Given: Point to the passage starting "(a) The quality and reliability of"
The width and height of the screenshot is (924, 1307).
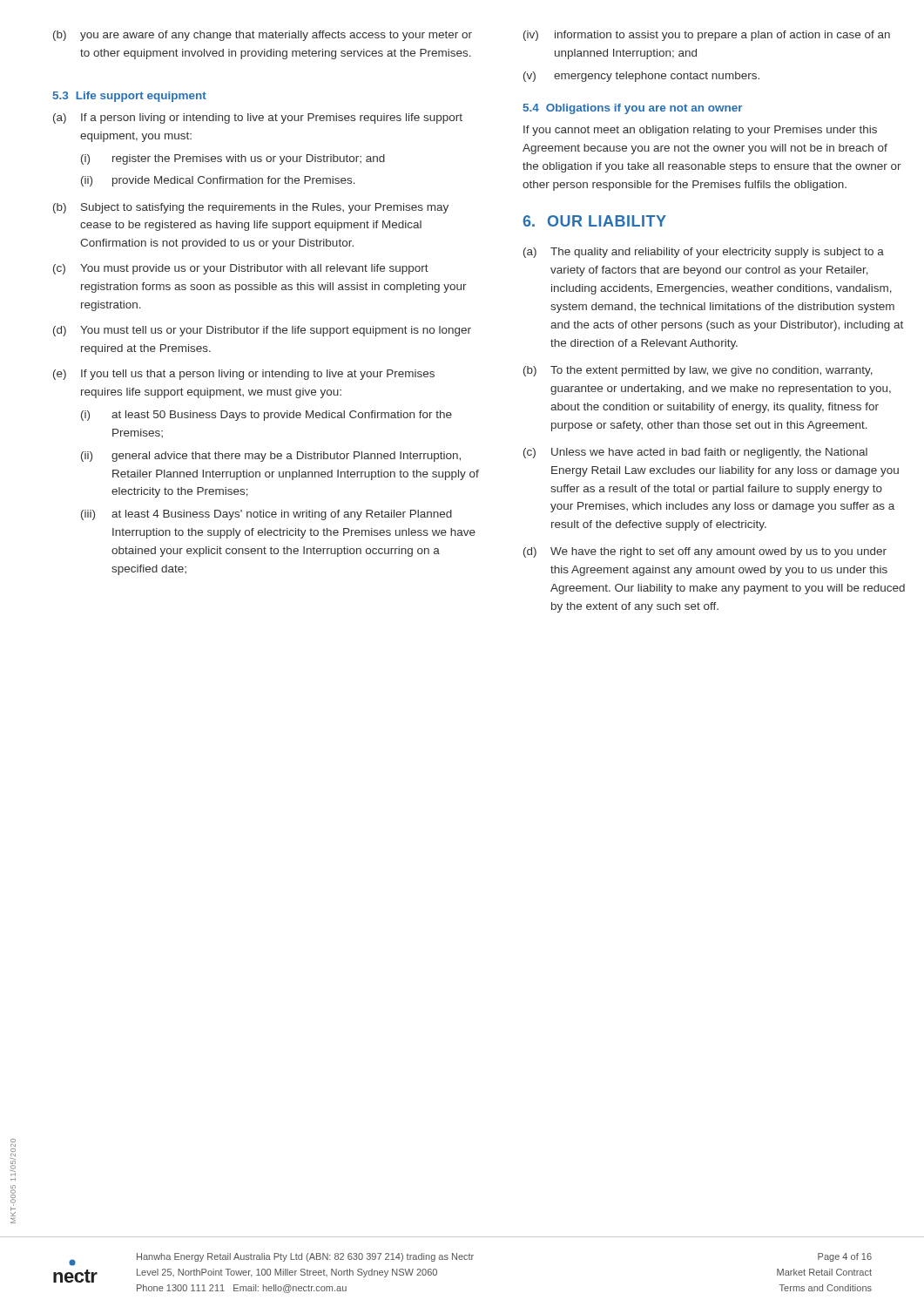Looking at the screenshot, I should coord(714,298).
